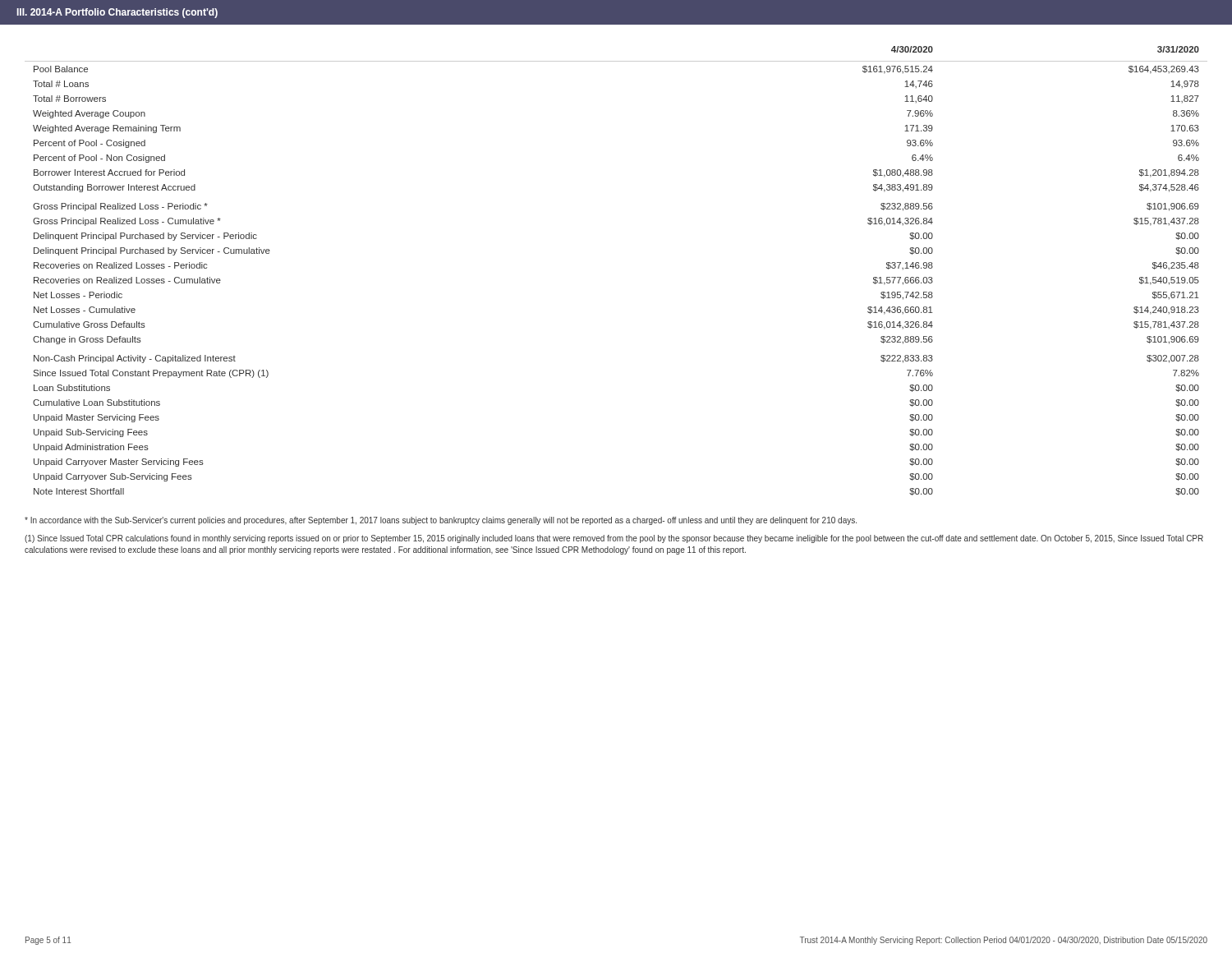This screenshot has height=953, width=1232.
Task: Click on the table containing "Unpaid Administration Fees"
Action: click(616, 270)
